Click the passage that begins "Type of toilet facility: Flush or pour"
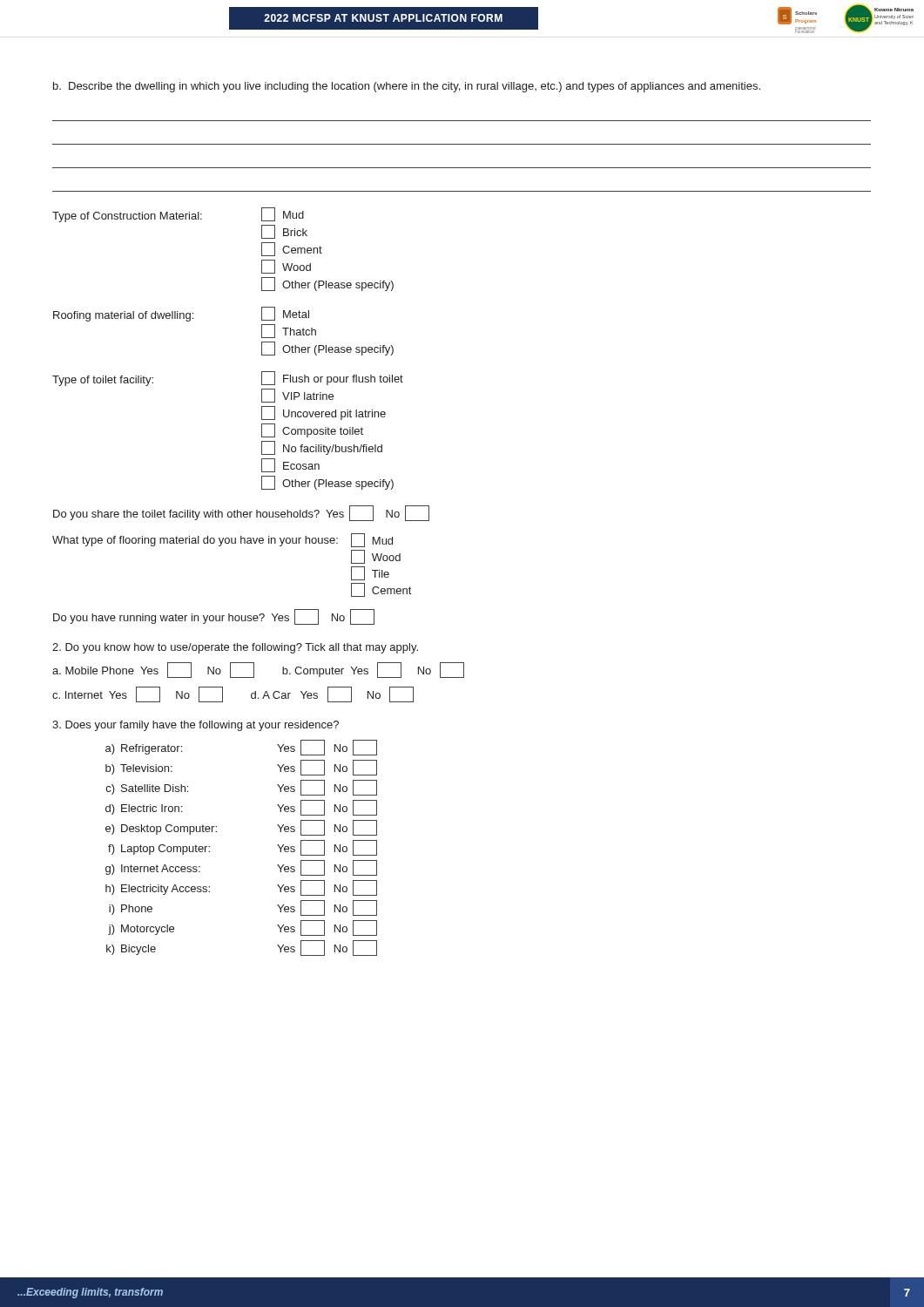The width and height of the screenshot is (924, 1307). [103, 379]
